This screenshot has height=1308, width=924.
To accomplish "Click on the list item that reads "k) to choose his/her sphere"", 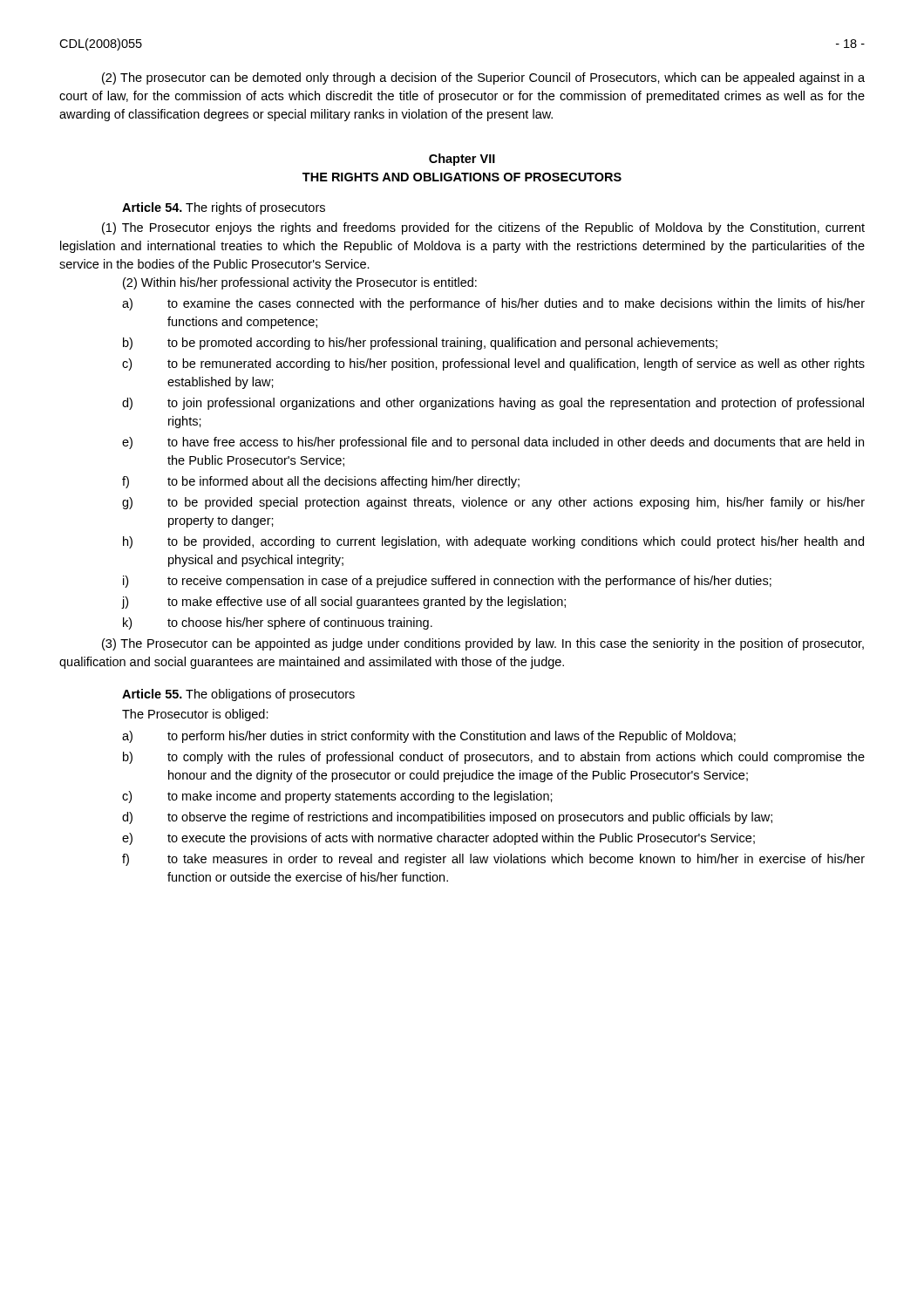I will coord(278,623).
